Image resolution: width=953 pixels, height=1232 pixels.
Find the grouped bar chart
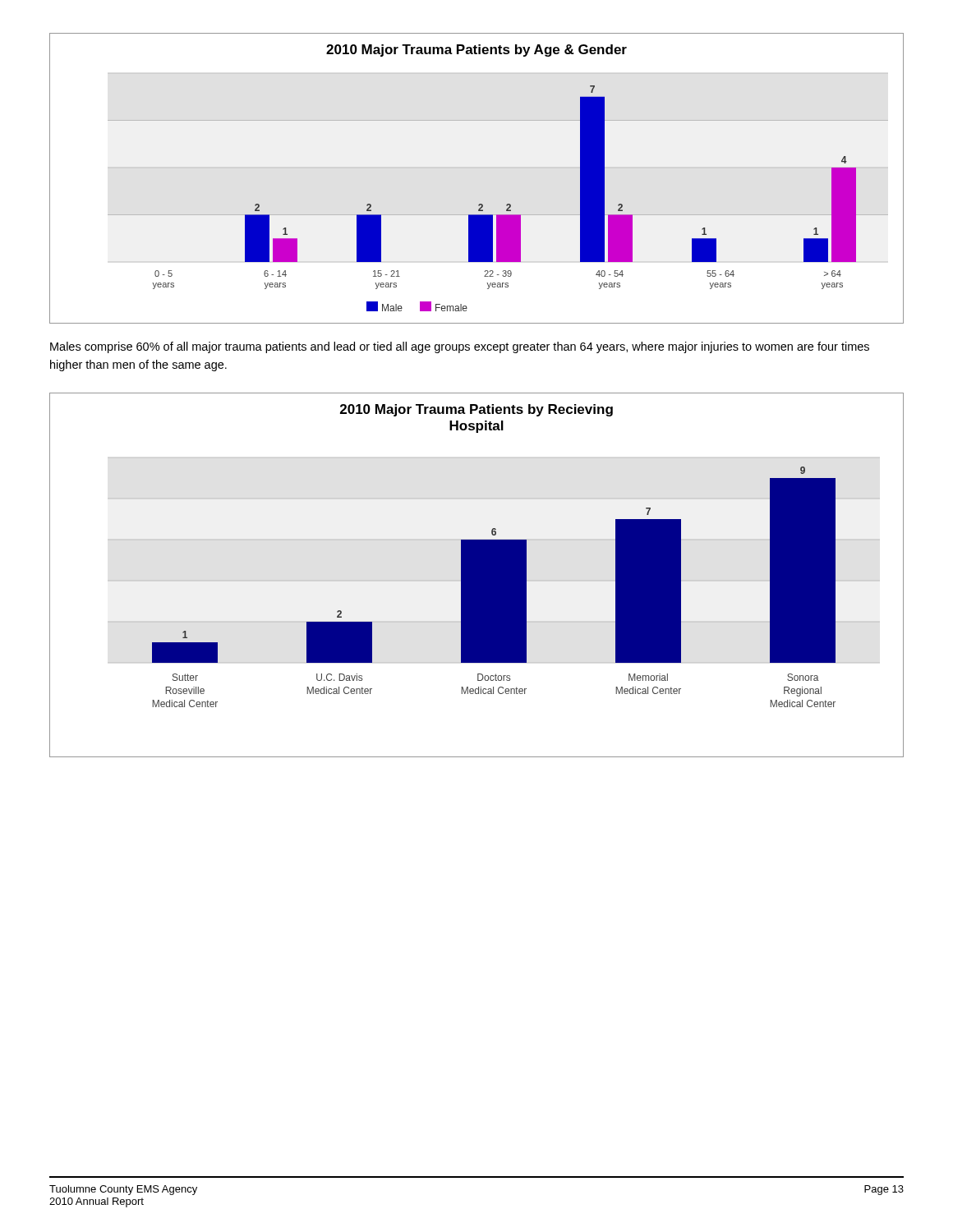tap(476, 178)
